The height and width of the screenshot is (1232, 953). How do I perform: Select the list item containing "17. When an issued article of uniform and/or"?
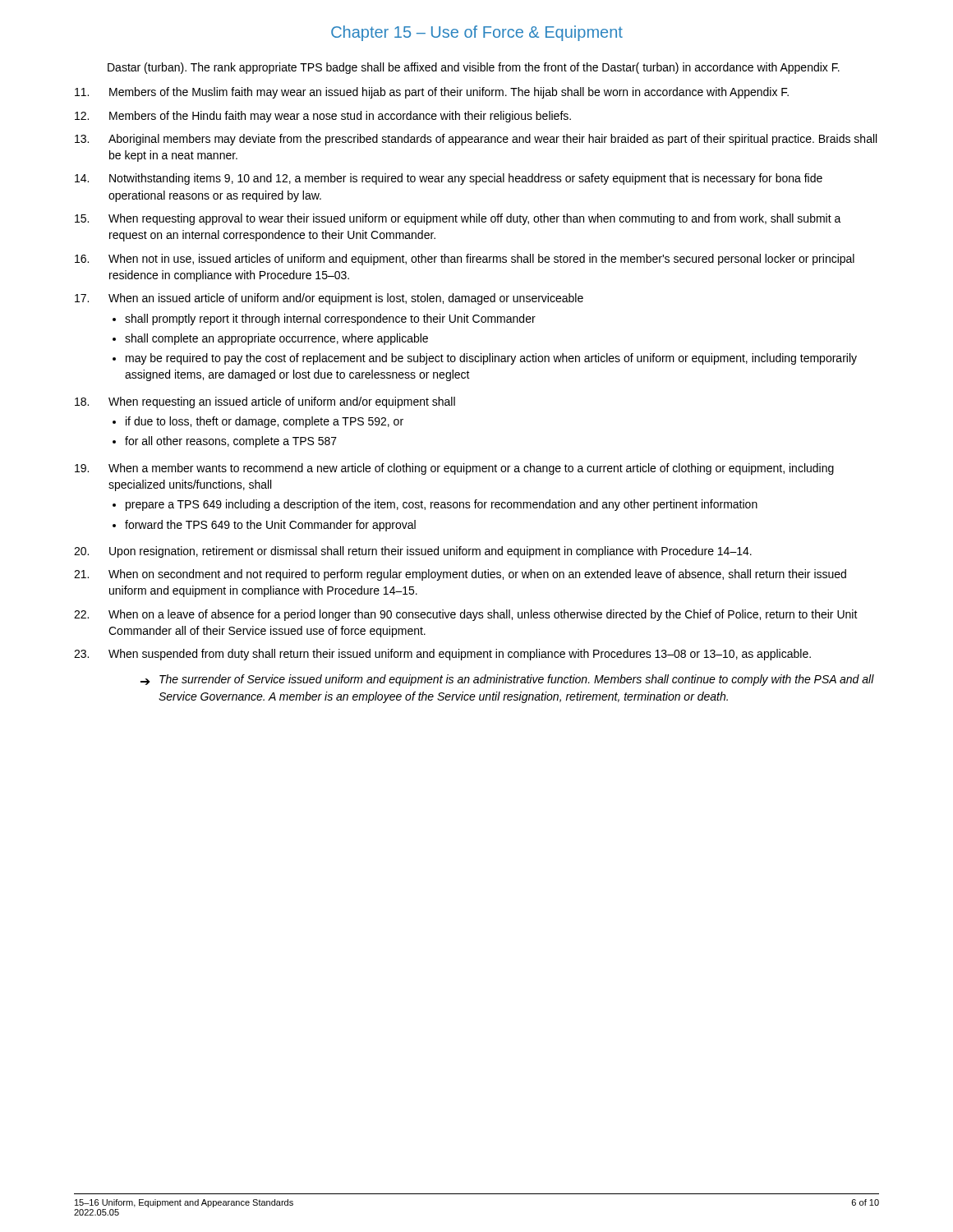click(329, 299)
